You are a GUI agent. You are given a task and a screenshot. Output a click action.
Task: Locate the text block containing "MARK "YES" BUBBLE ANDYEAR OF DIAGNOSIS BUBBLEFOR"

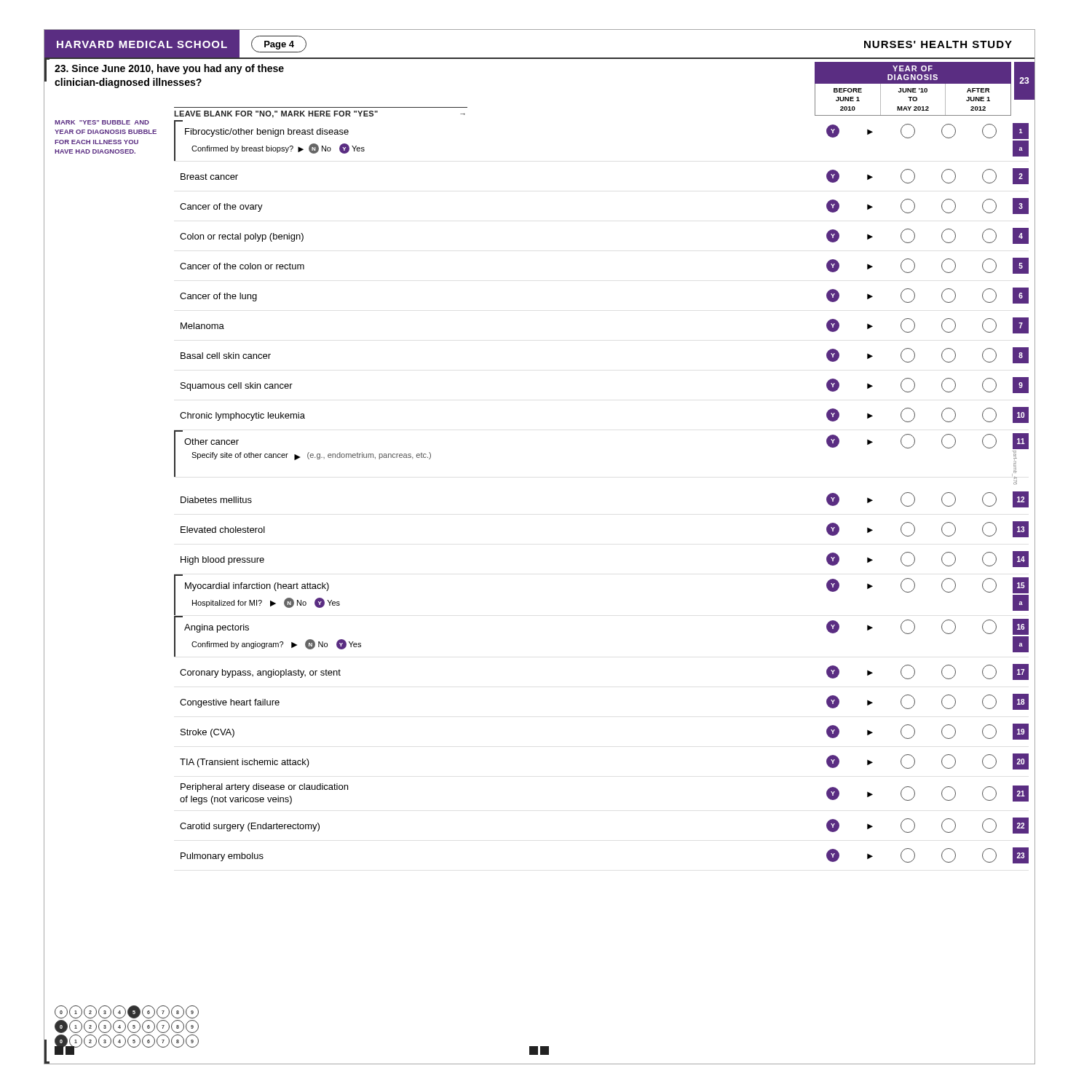pos(106,136)
